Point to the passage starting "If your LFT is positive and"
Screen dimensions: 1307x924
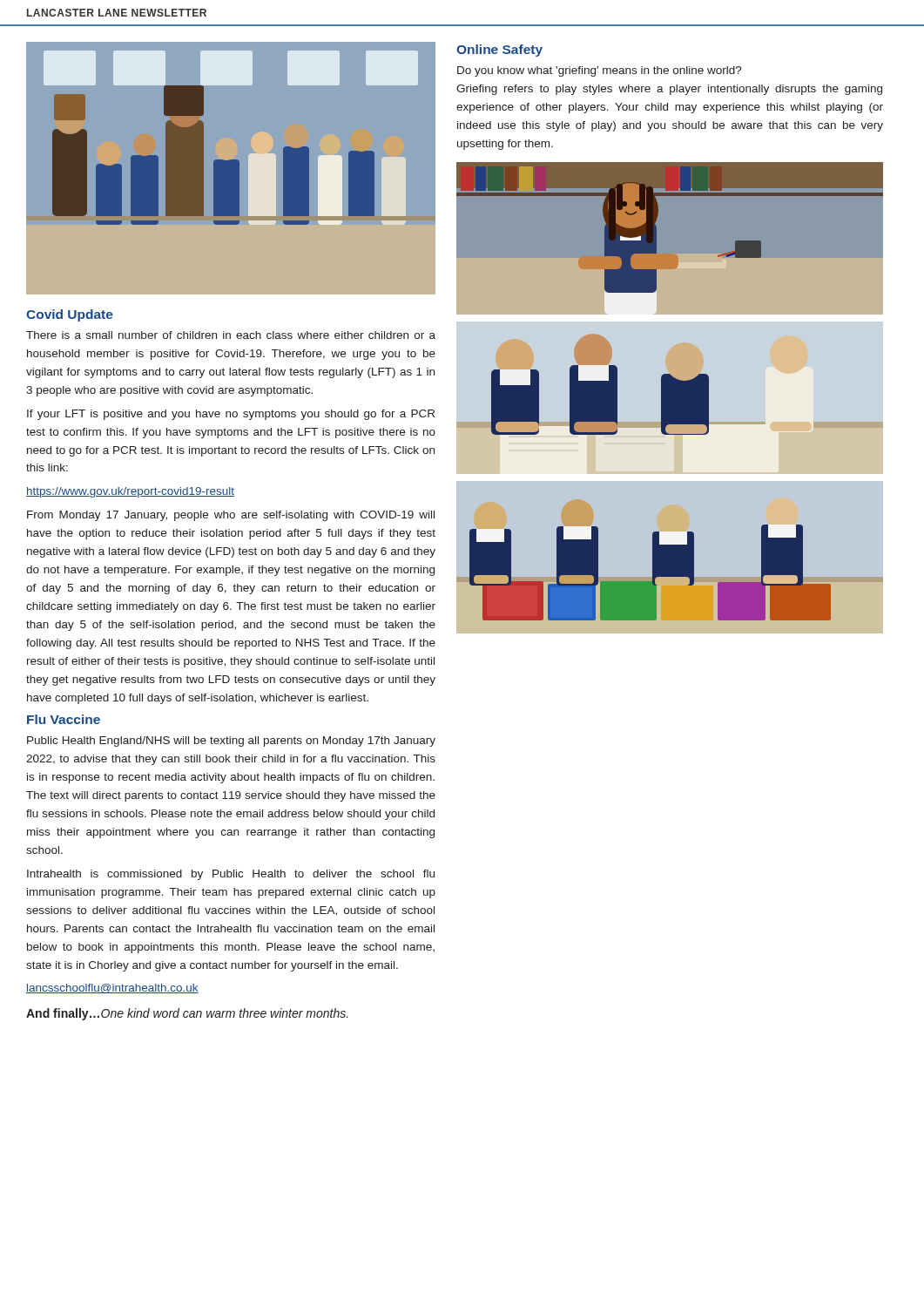[x=231, y=441]
